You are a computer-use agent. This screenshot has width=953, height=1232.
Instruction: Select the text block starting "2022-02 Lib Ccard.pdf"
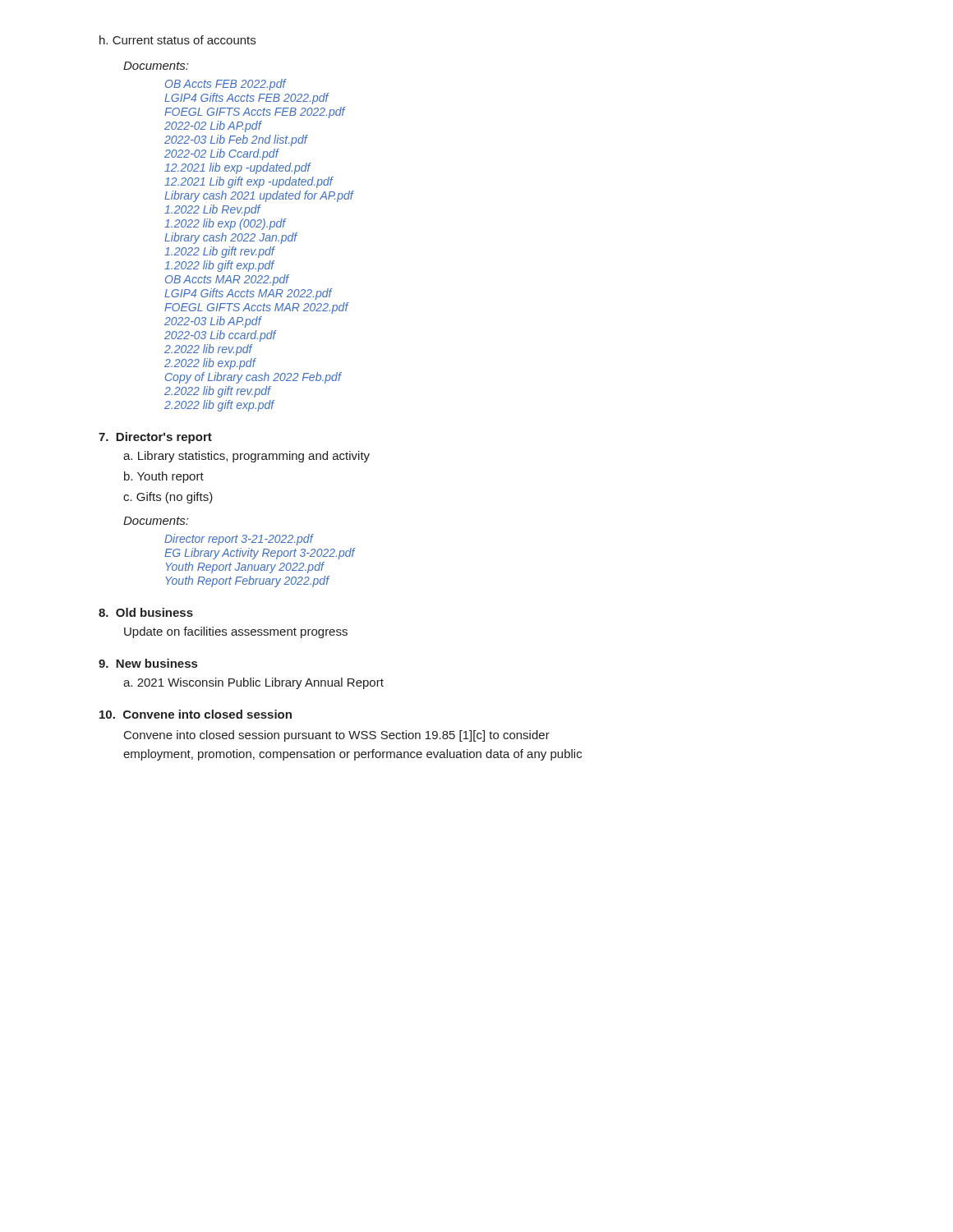[x=222, y=154]
